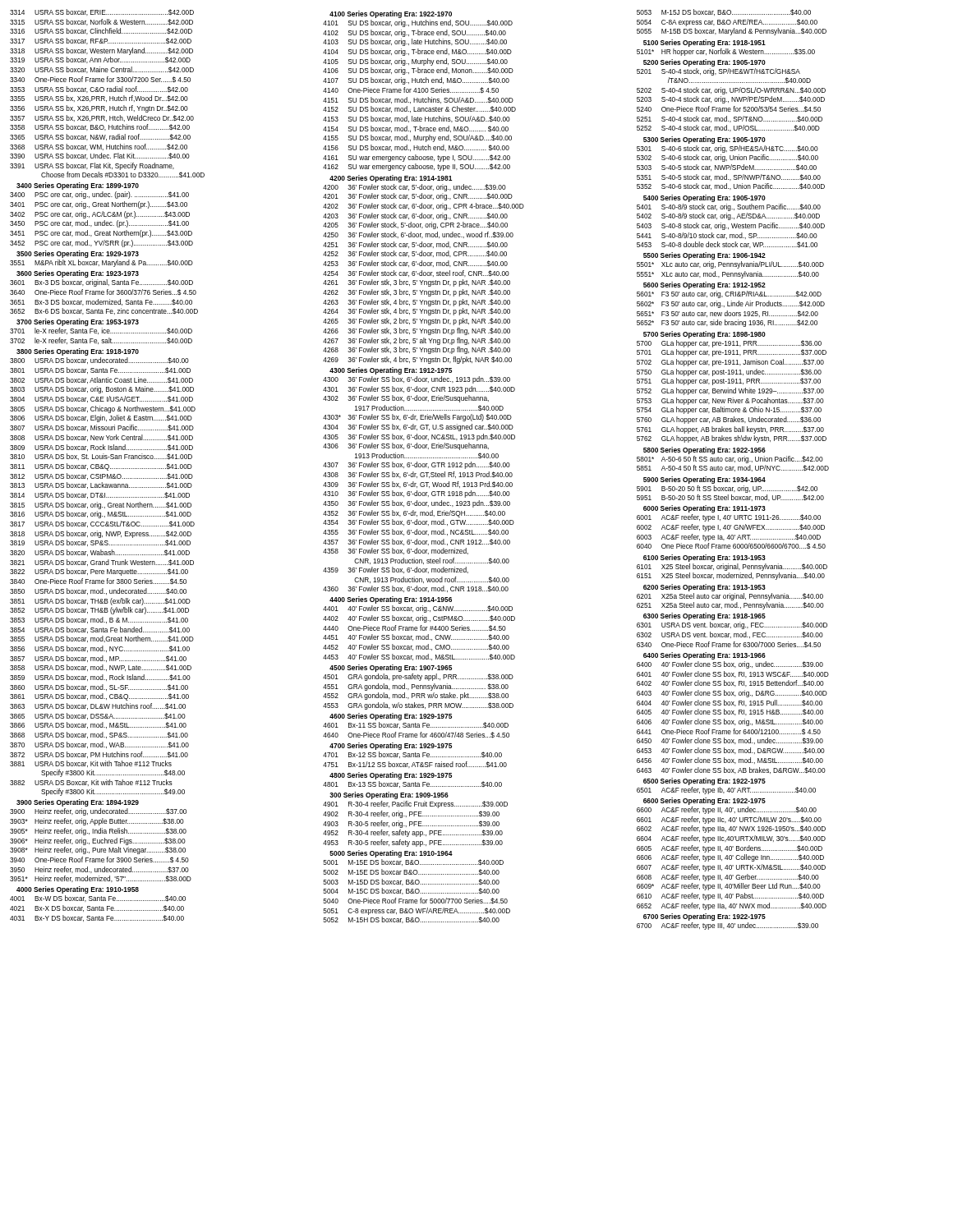This screenshot has width=953, height=1232.
Task: Point to the section header beginning "4000 Series Operating Era:"
Action: tap(78, 890)
